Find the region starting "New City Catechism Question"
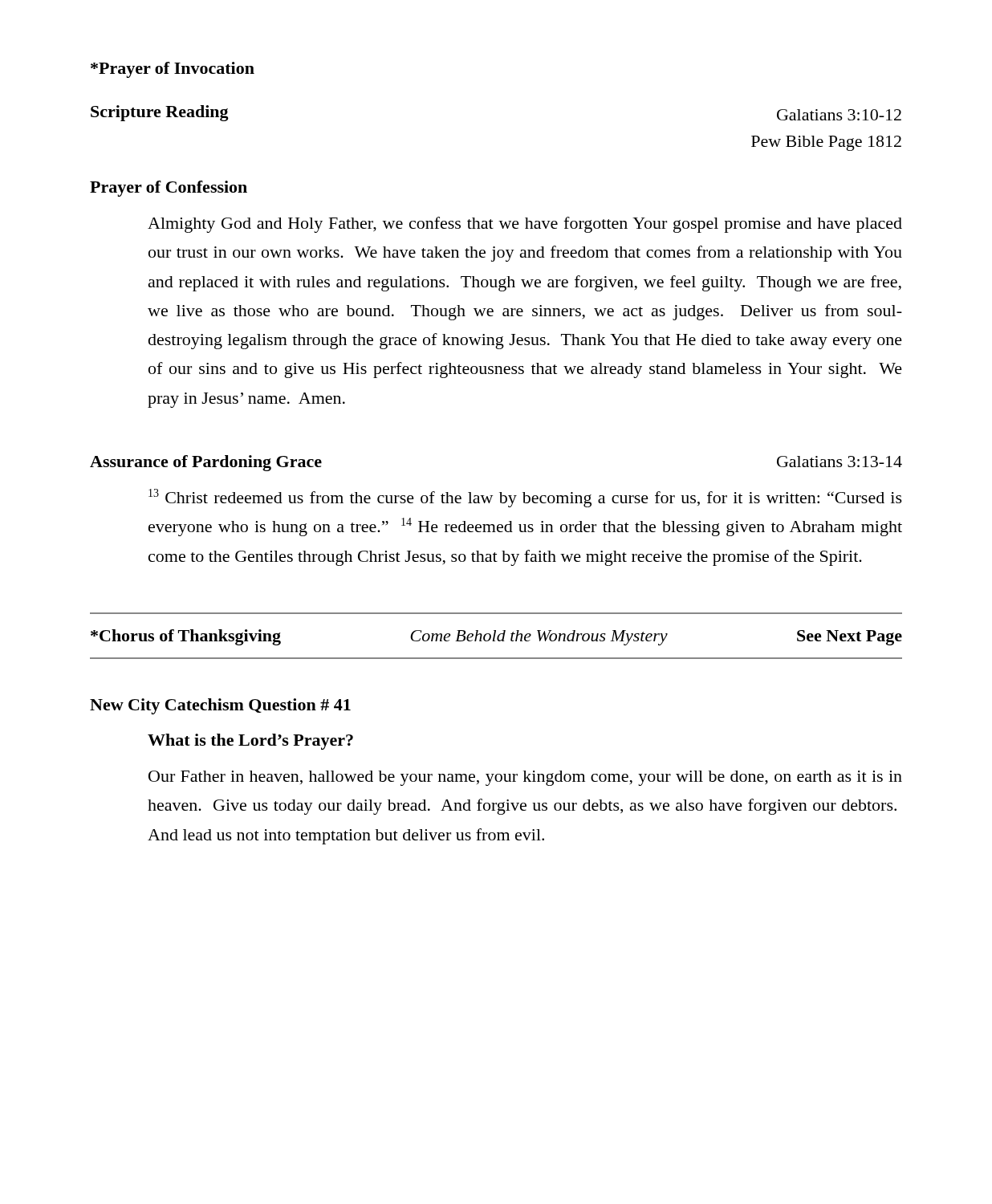Image resolution: width=992 pixels, height=1204 pixels. coord(221,704)
